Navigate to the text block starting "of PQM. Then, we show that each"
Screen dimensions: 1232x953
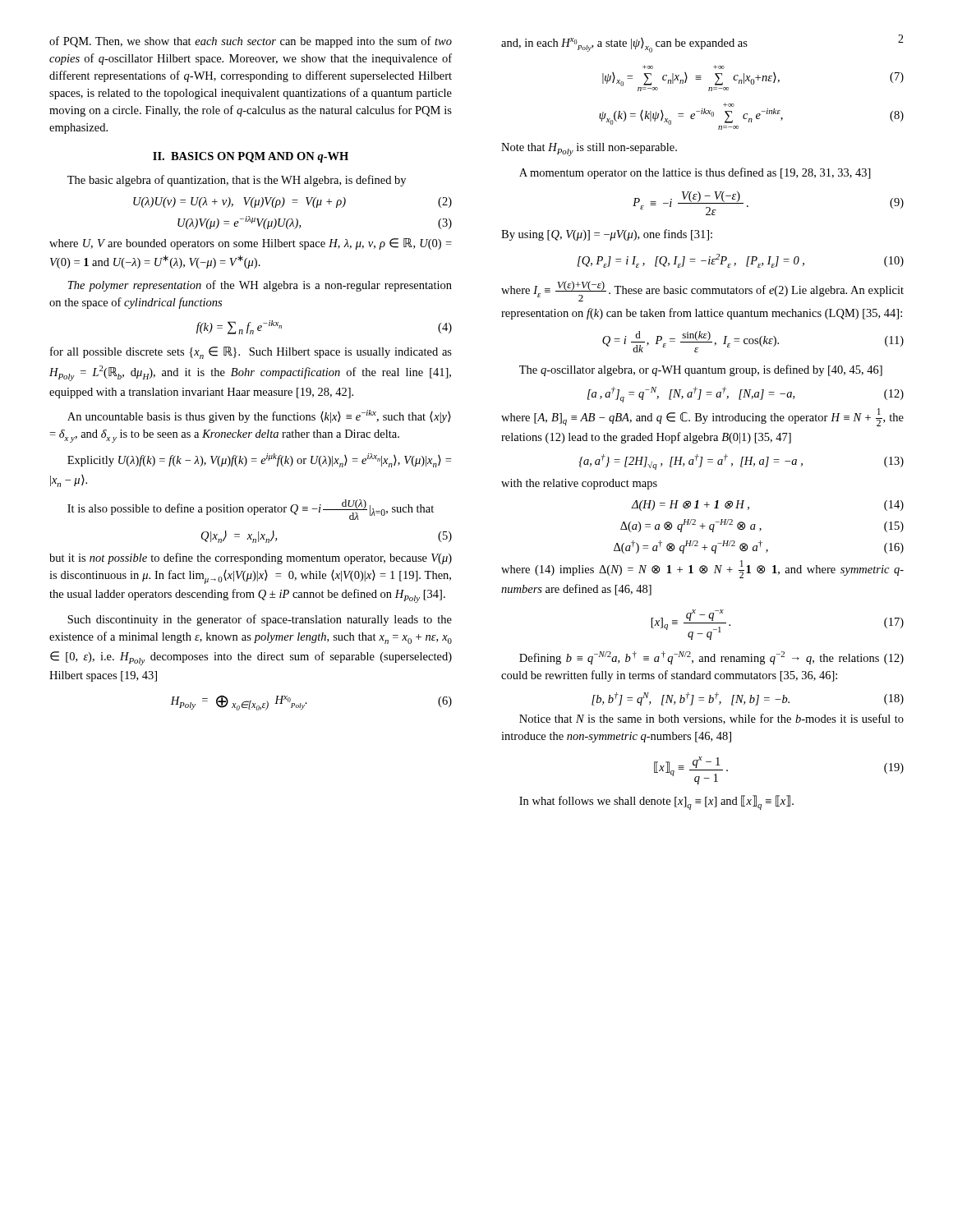pos(251,85)
